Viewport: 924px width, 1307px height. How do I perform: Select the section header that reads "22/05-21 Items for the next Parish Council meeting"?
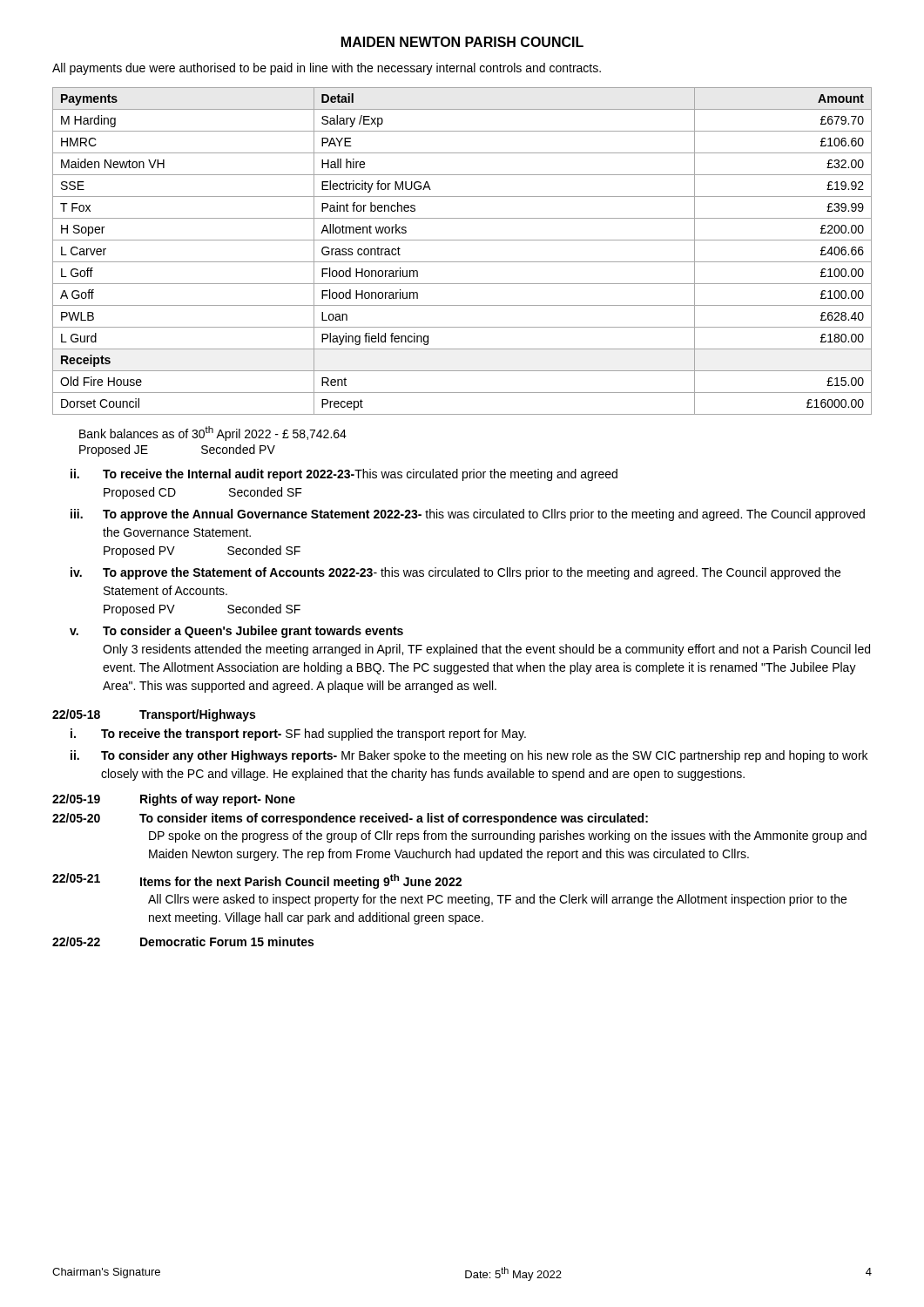click(x=257, y=880)
